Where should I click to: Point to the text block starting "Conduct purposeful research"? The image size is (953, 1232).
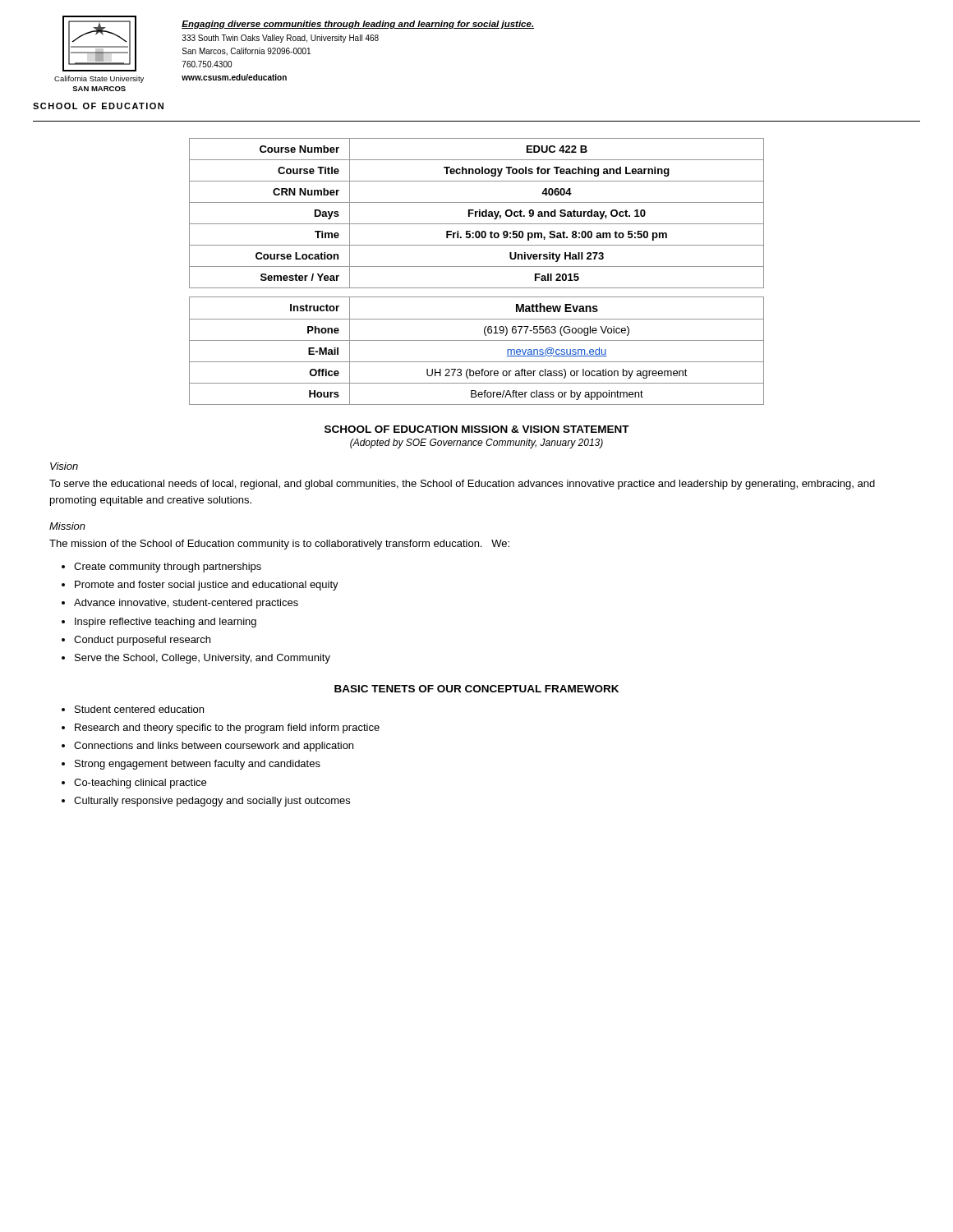tap(143, 639)
